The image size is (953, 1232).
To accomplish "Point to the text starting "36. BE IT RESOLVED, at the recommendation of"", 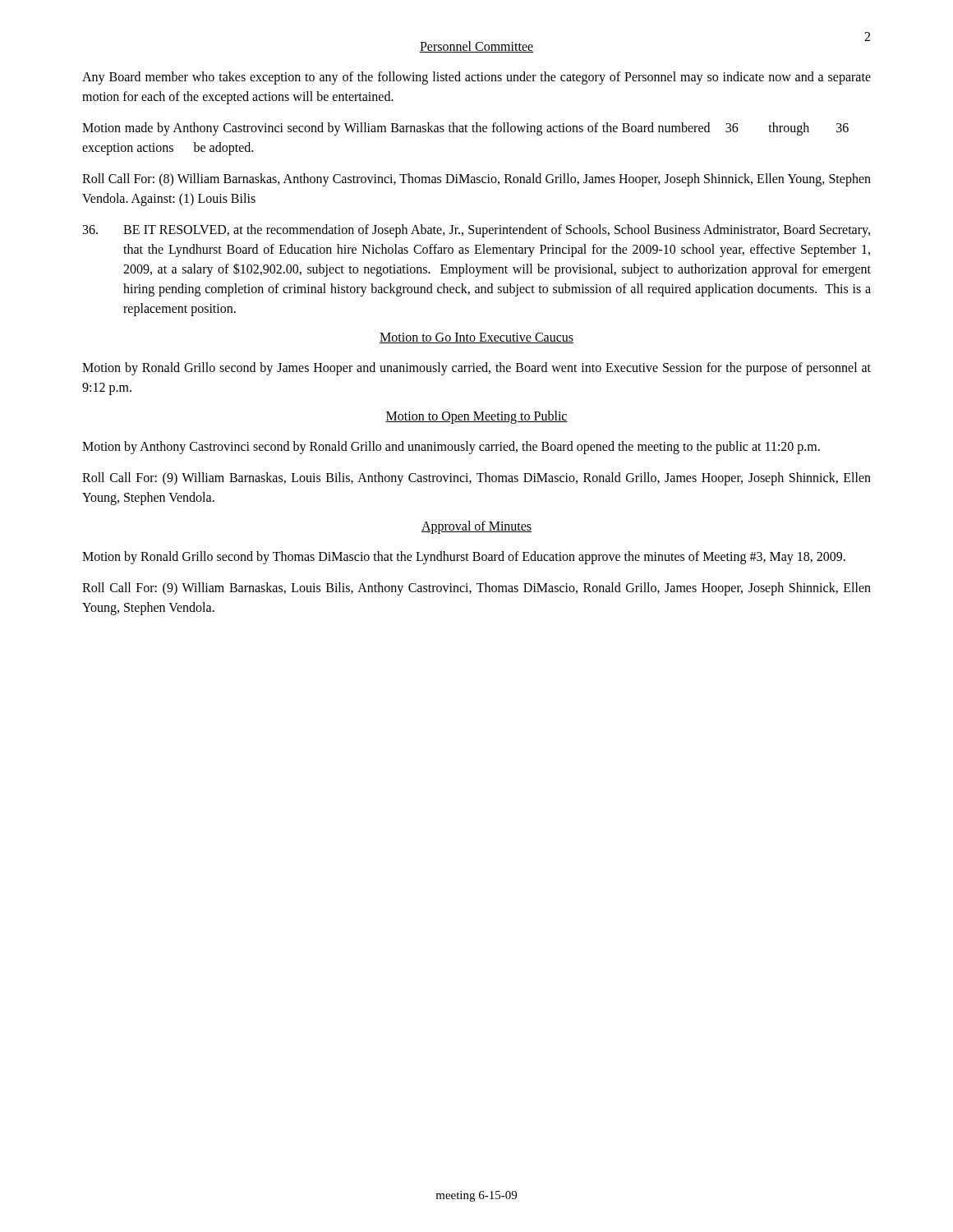I will tap(476, 269).
